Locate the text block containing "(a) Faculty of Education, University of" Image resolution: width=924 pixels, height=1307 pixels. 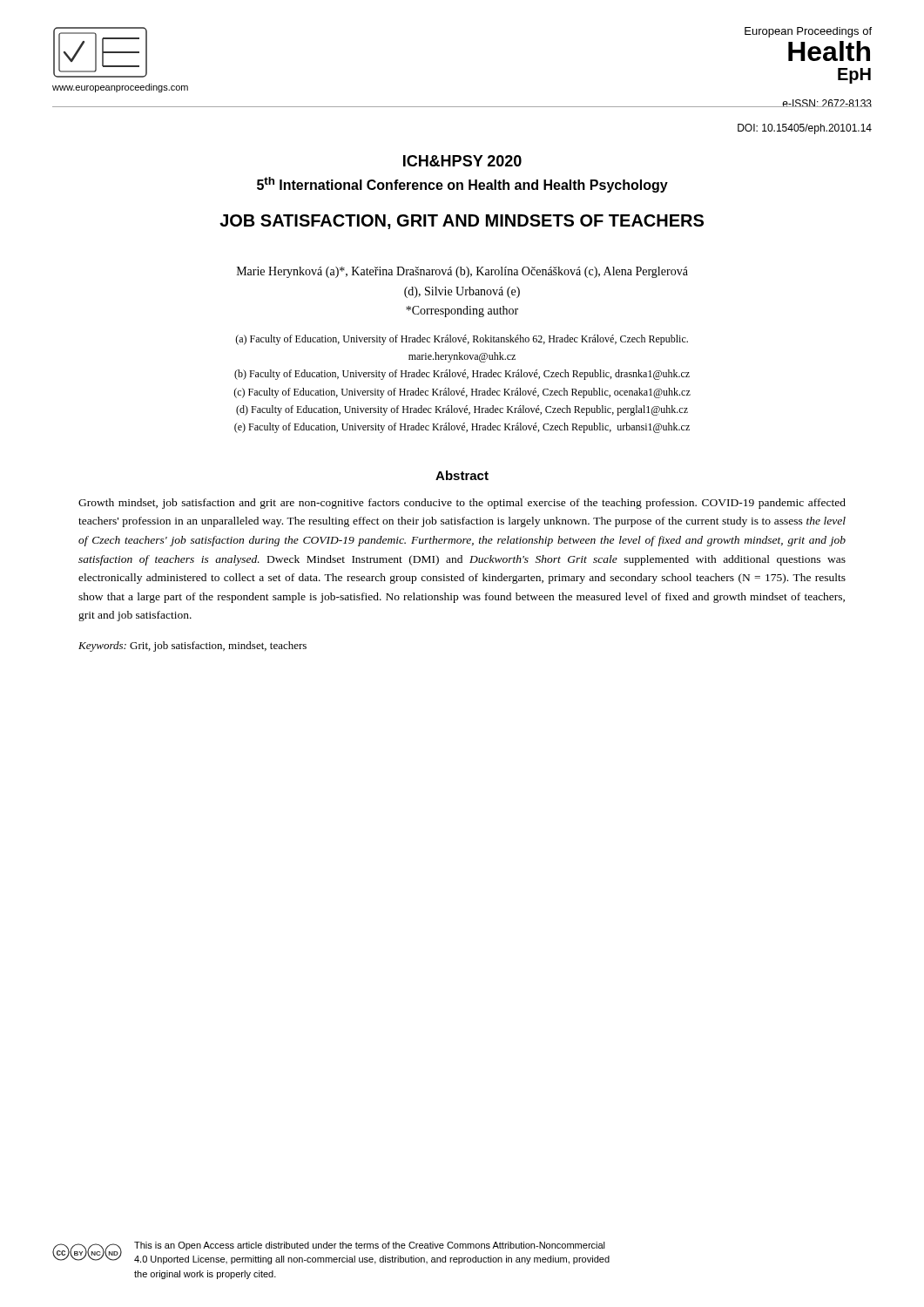[462, 383]
